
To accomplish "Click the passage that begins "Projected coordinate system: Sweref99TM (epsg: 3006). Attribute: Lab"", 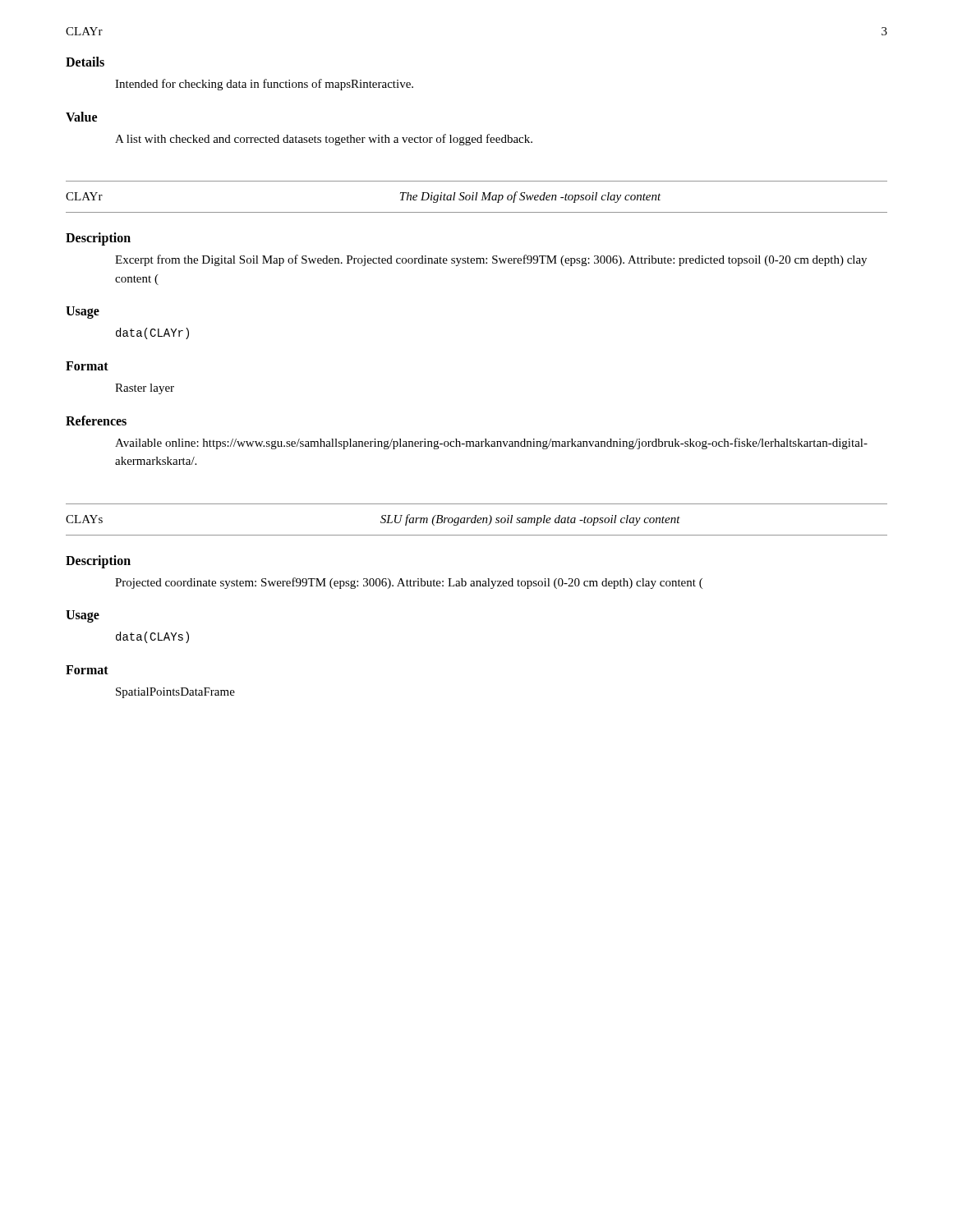I will pos(409,582).
